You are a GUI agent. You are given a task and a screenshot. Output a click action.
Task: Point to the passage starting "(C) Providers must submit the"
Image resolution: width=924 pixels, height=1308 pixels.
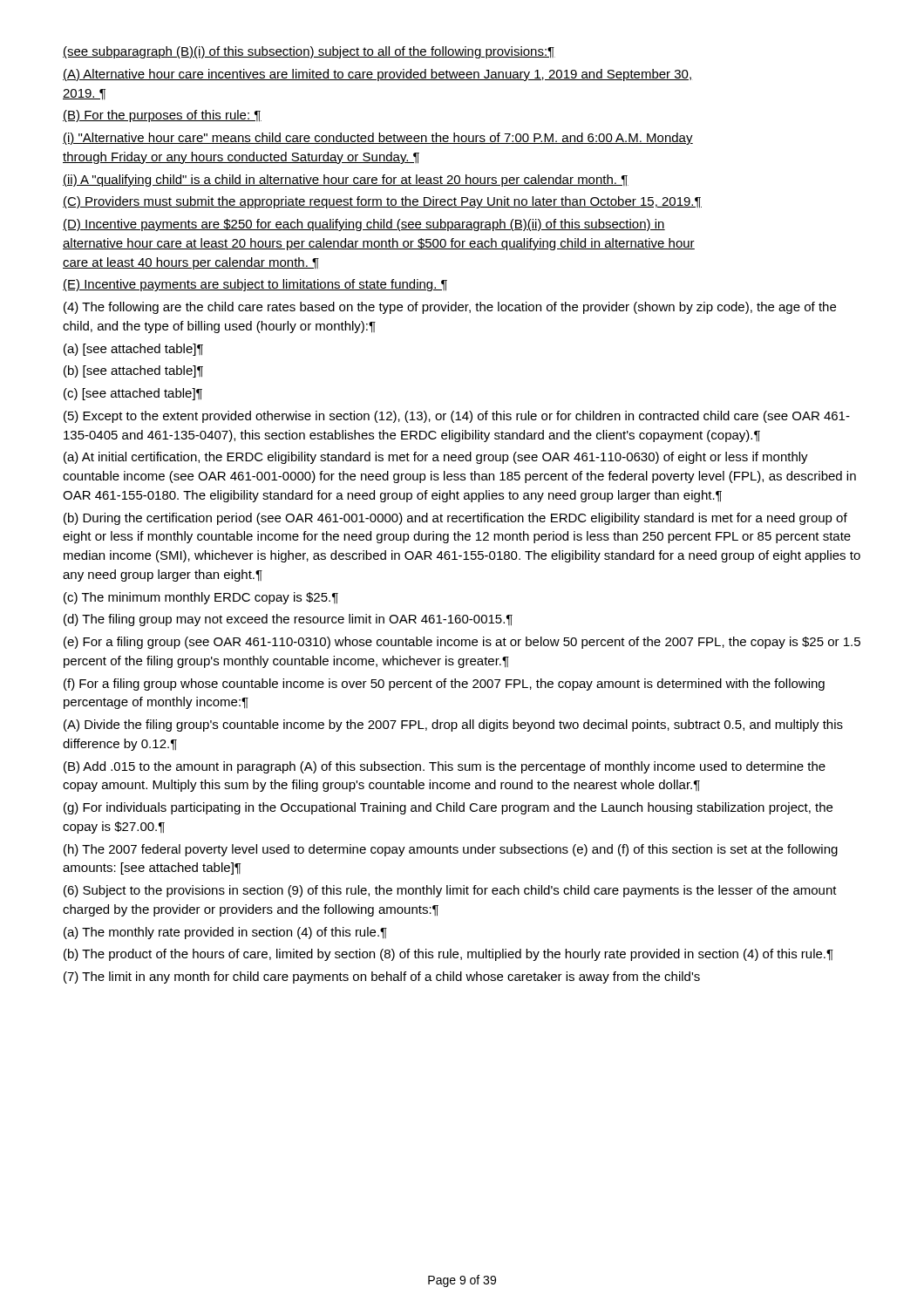(382, 201)
